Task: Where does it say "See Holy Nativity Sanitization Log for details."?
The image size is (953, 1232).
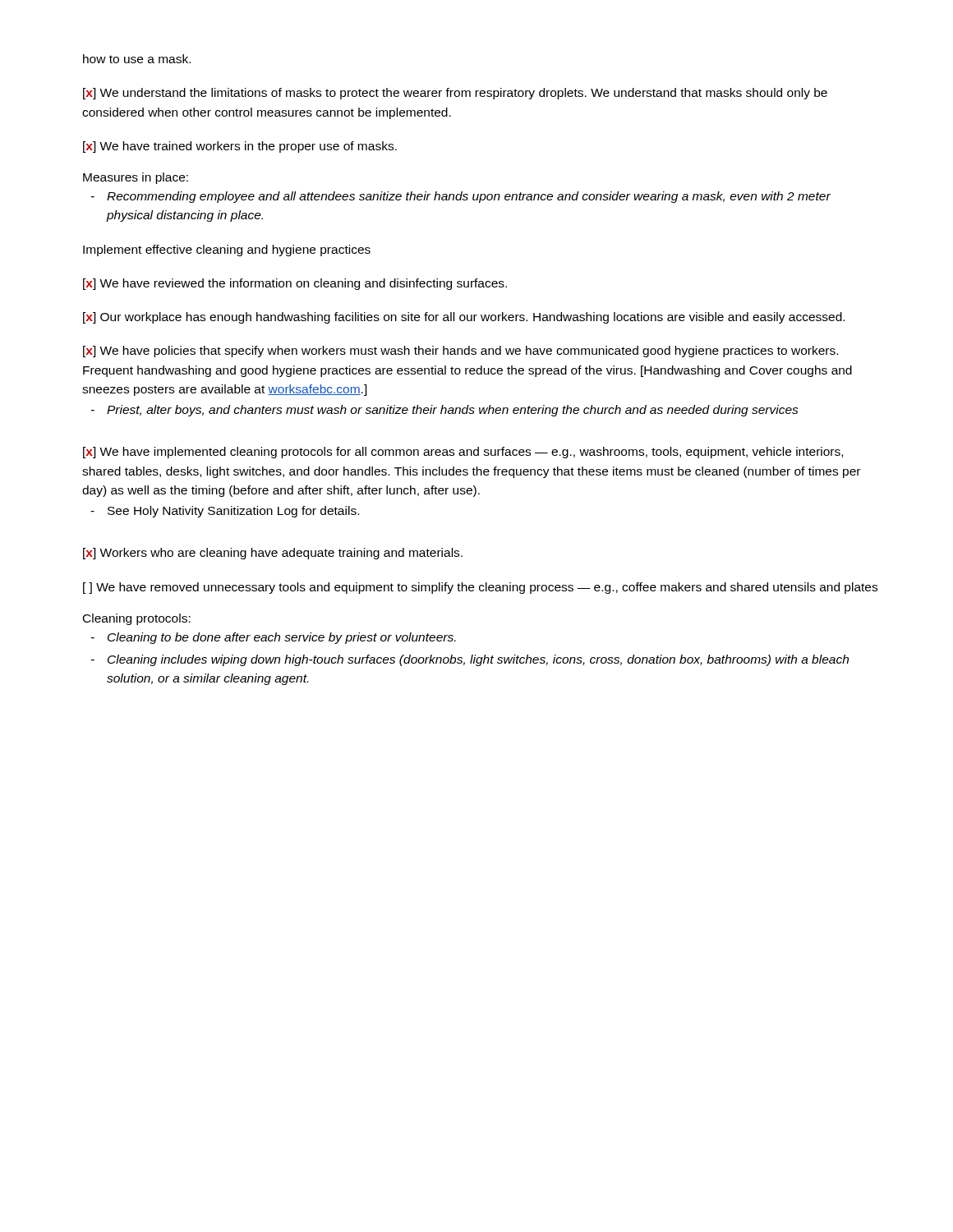Action: [x=234, y=510]
